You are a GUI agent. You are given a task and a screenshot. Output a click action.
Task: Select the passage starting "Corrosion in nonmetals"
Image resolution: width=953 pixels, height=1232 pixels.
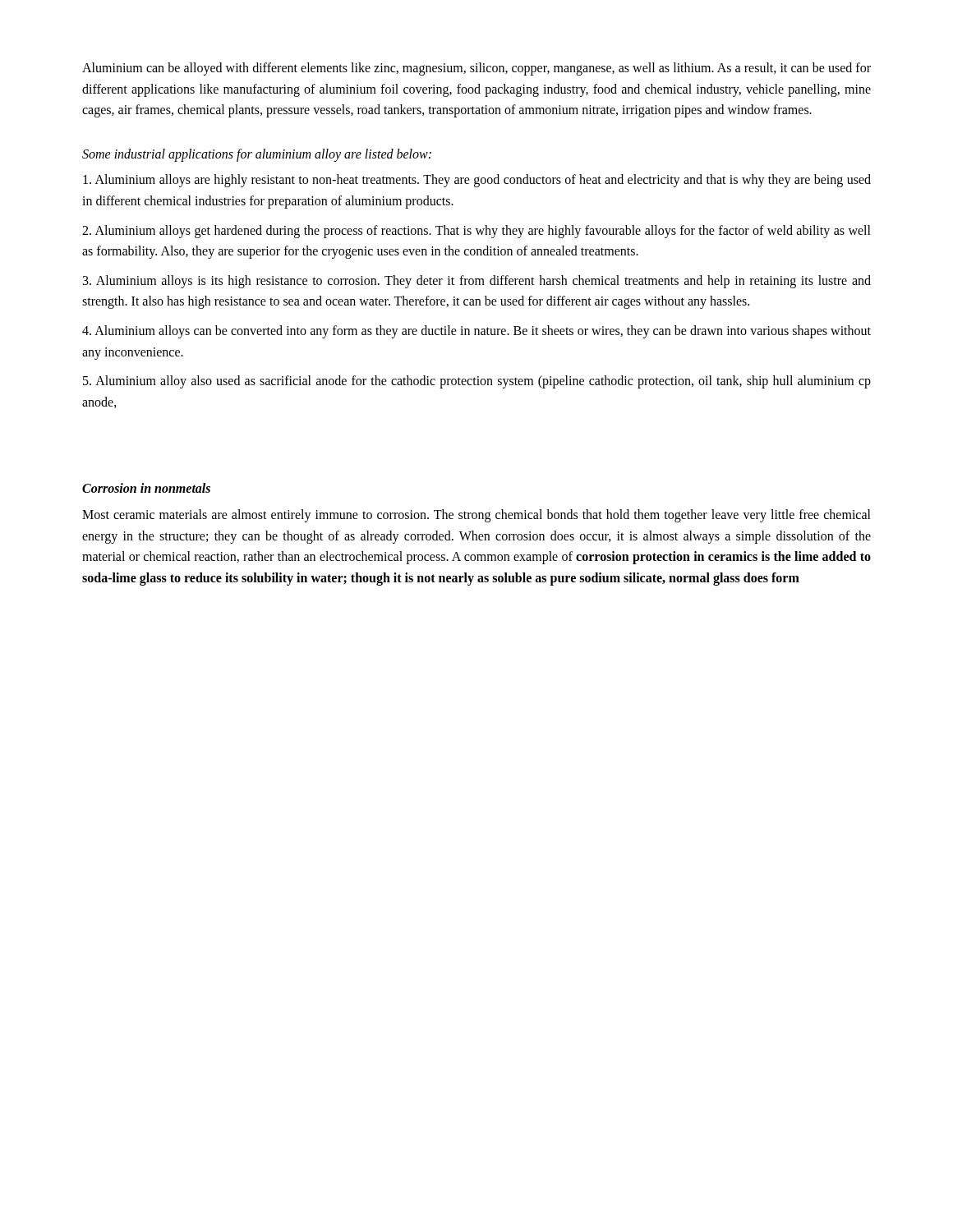[146, 489]
